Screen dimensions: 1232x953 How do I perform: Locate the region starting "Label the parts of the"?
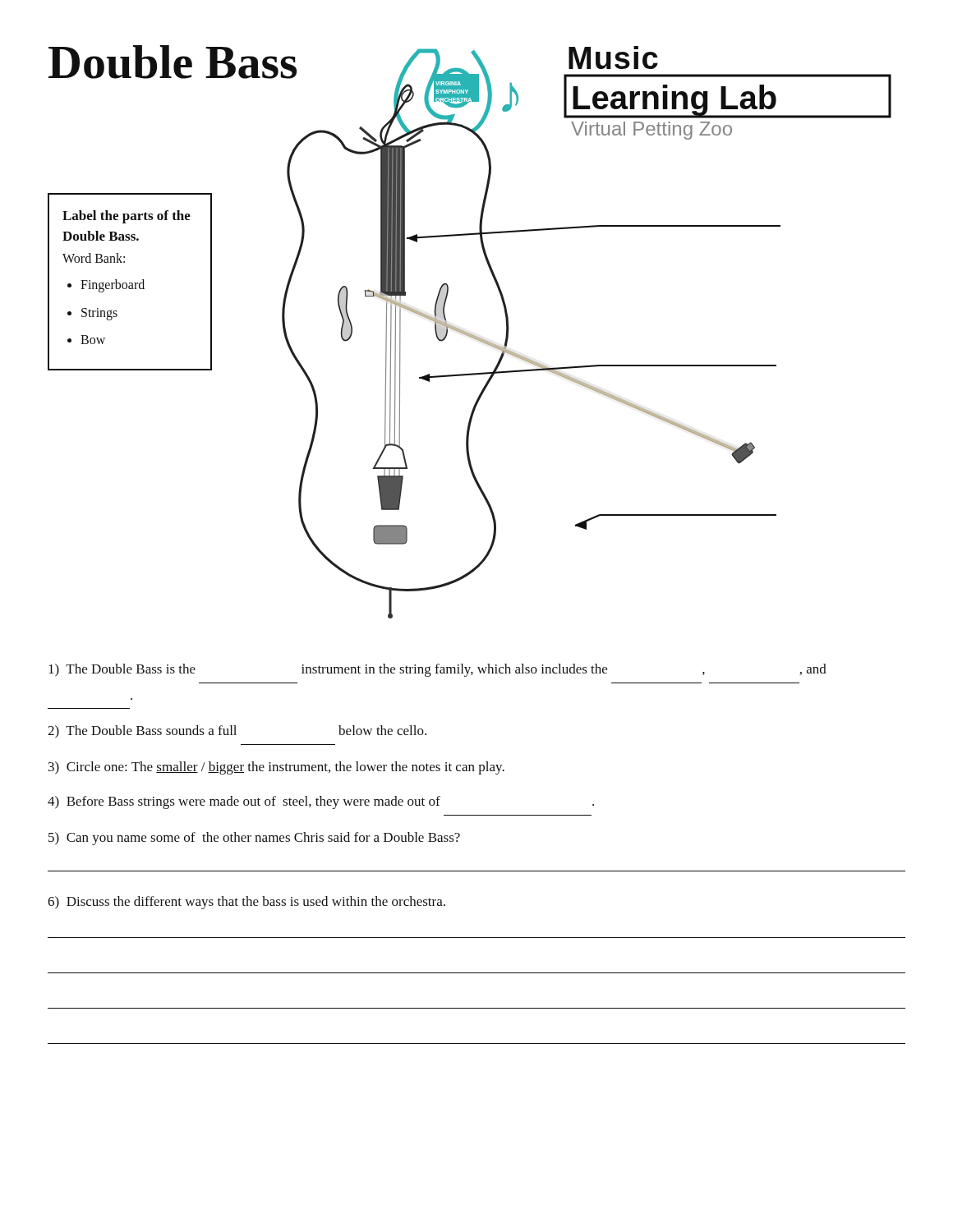[130, 280]
